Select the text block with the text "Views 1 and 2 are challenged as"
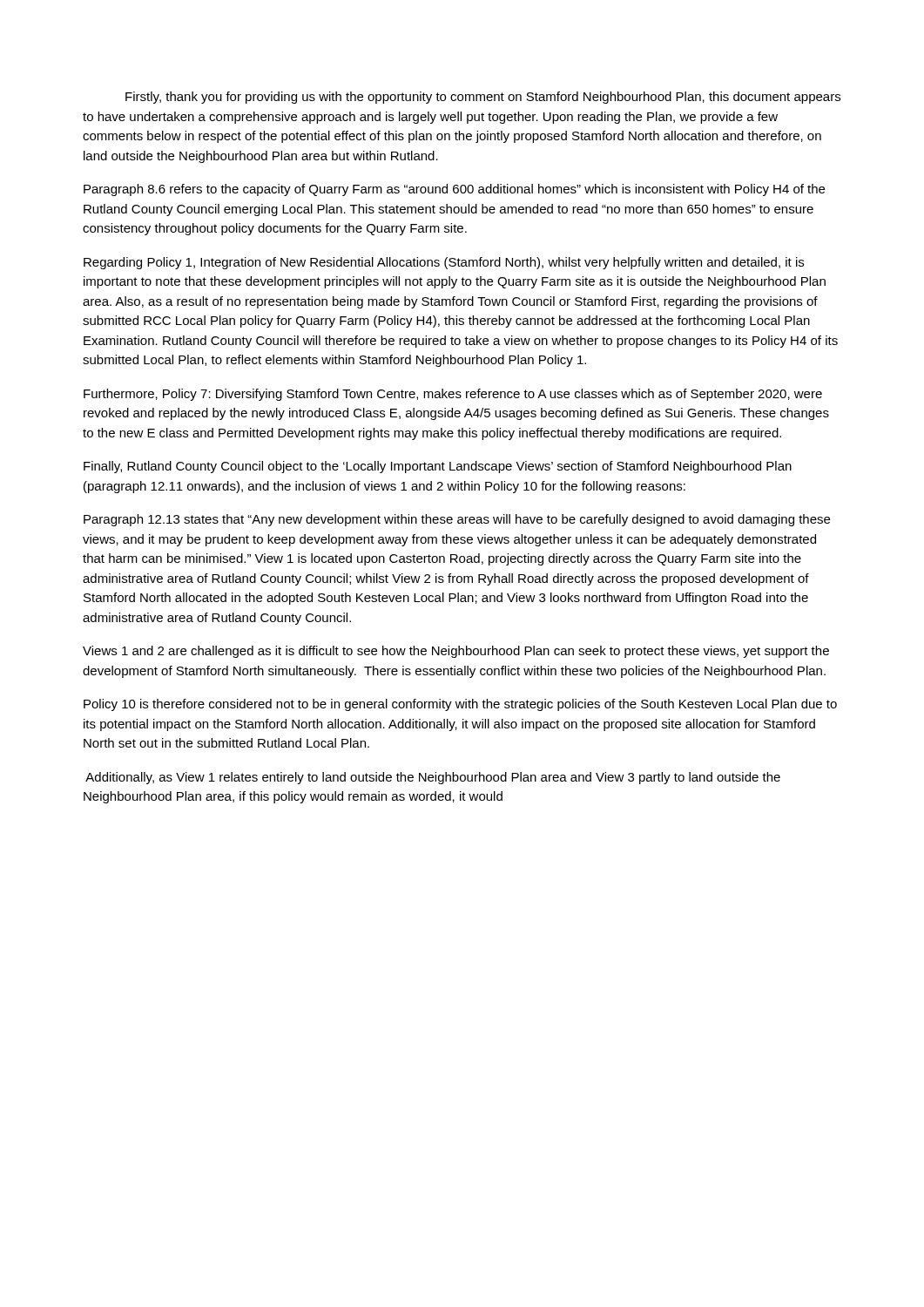 tap(456, 660)
